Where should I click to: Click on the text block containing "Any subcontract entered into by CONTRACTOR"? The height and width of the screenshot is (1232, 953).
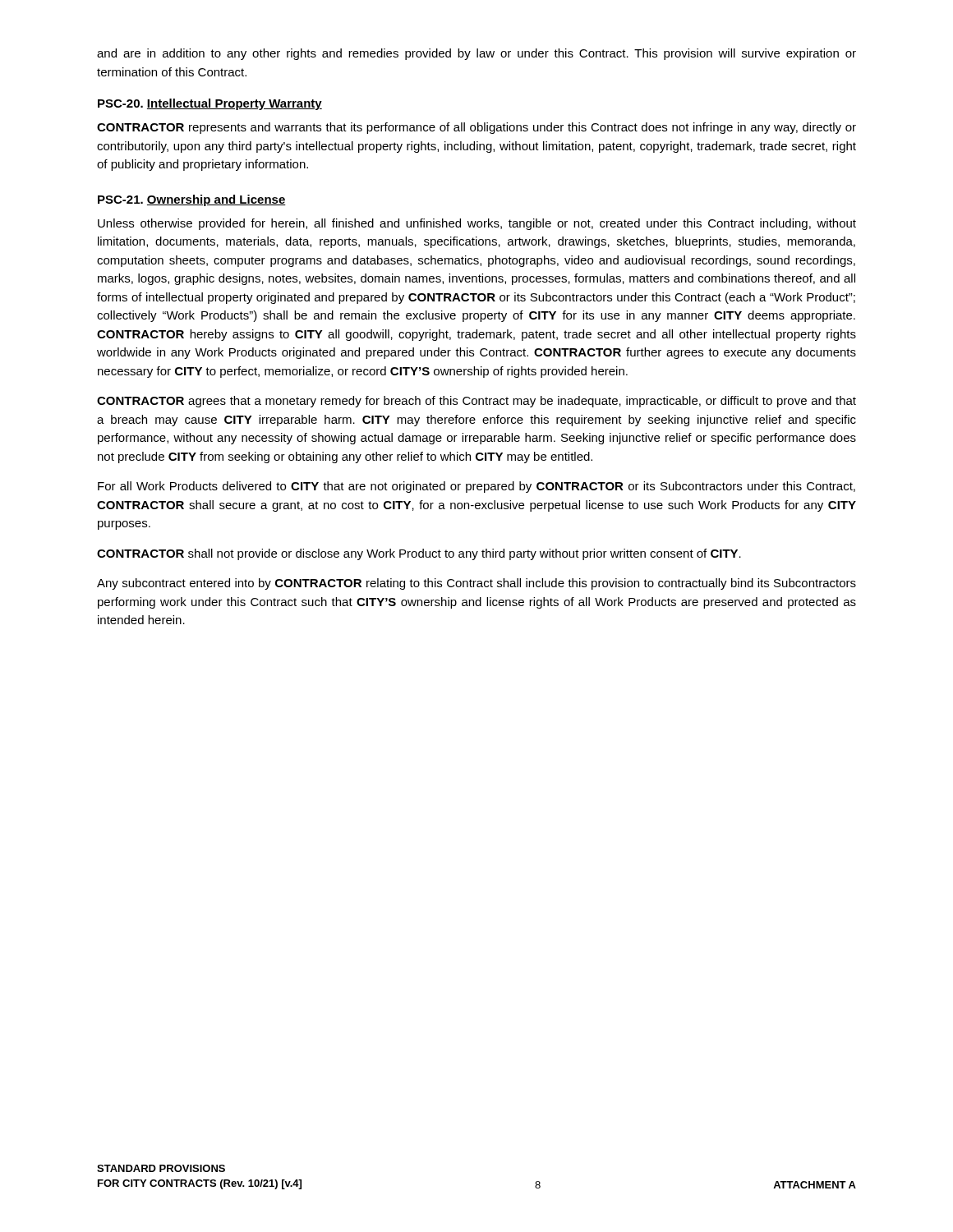[476, 601]
